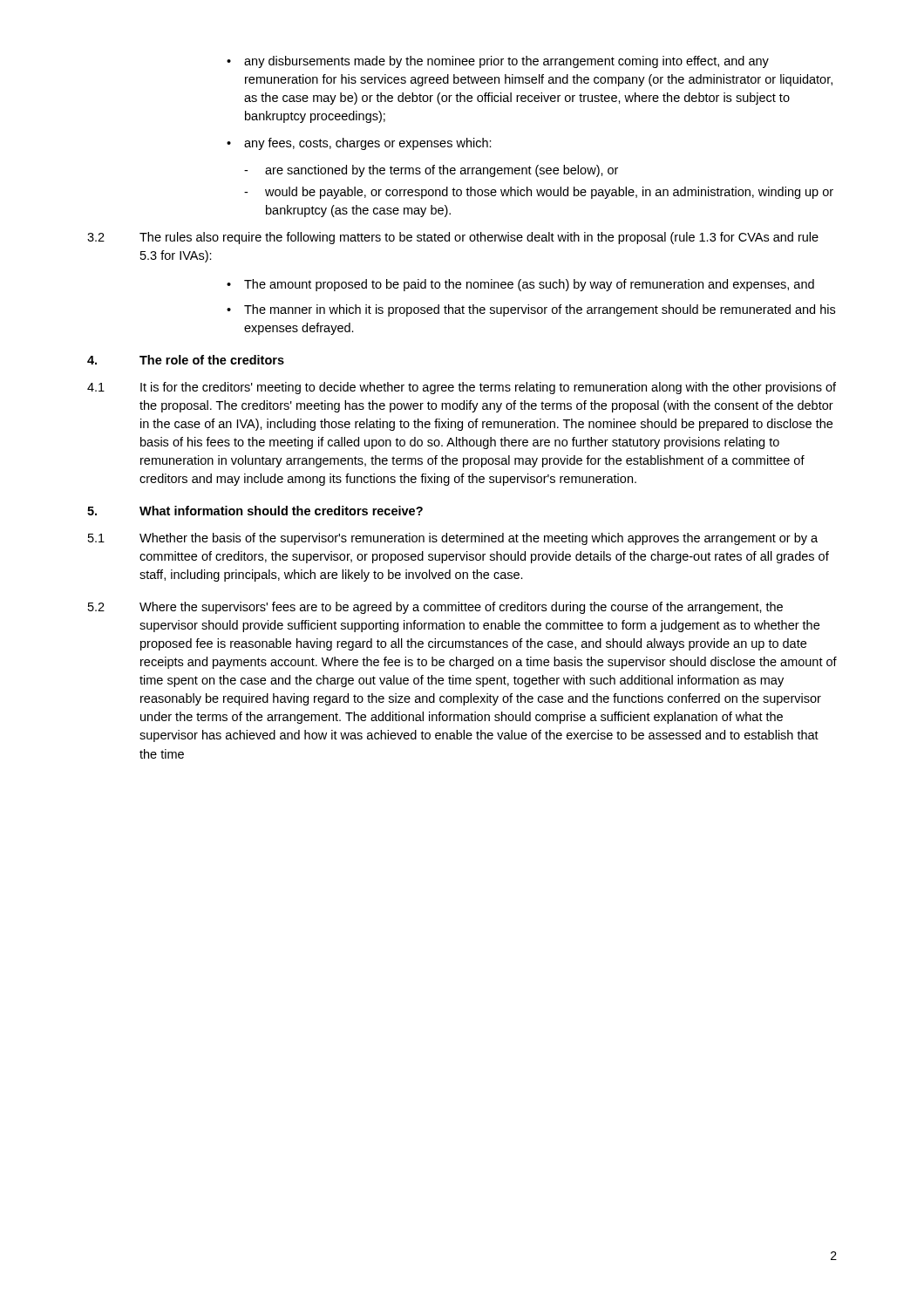Point to the text starting "• any disbursements made by the nominee"
This screenshot has width=924, height=1308.
click(x=532, y=89)
